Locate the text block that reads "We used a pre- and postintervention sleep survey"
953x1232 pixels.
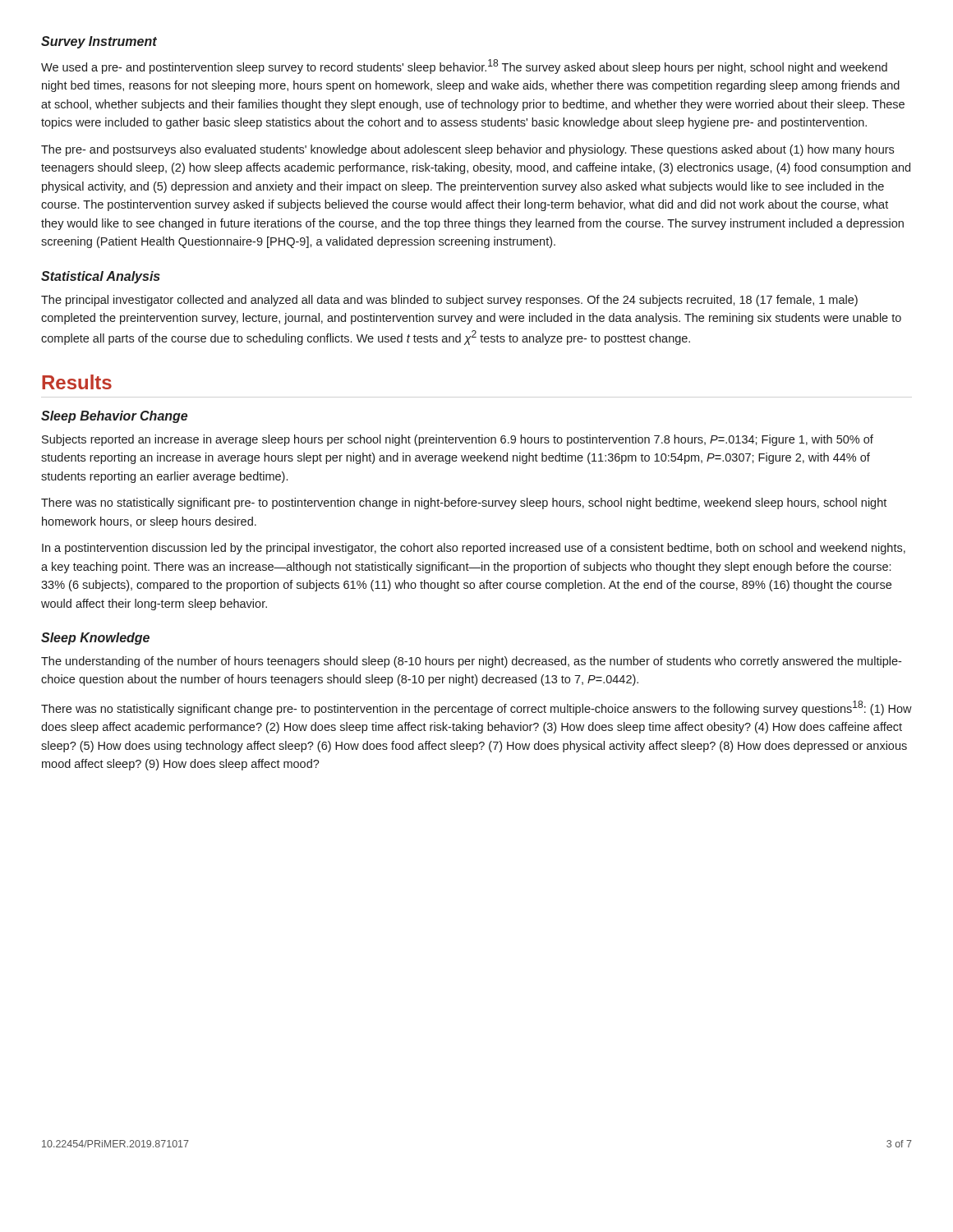(x=473, y=93)
